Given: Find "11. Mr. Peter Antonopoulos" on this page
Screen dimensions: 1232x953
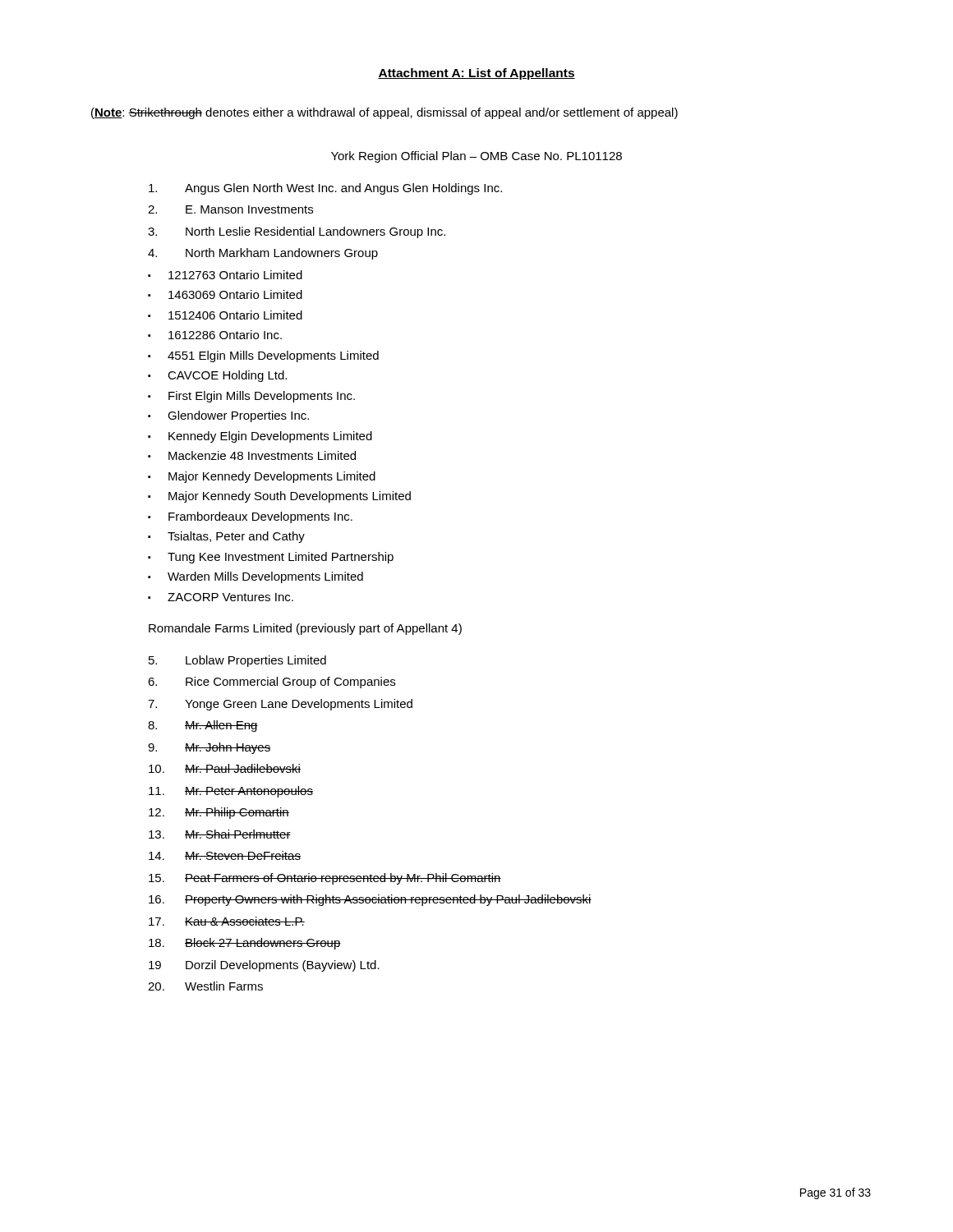Looking at the screenshot, I should click(231, 792).
